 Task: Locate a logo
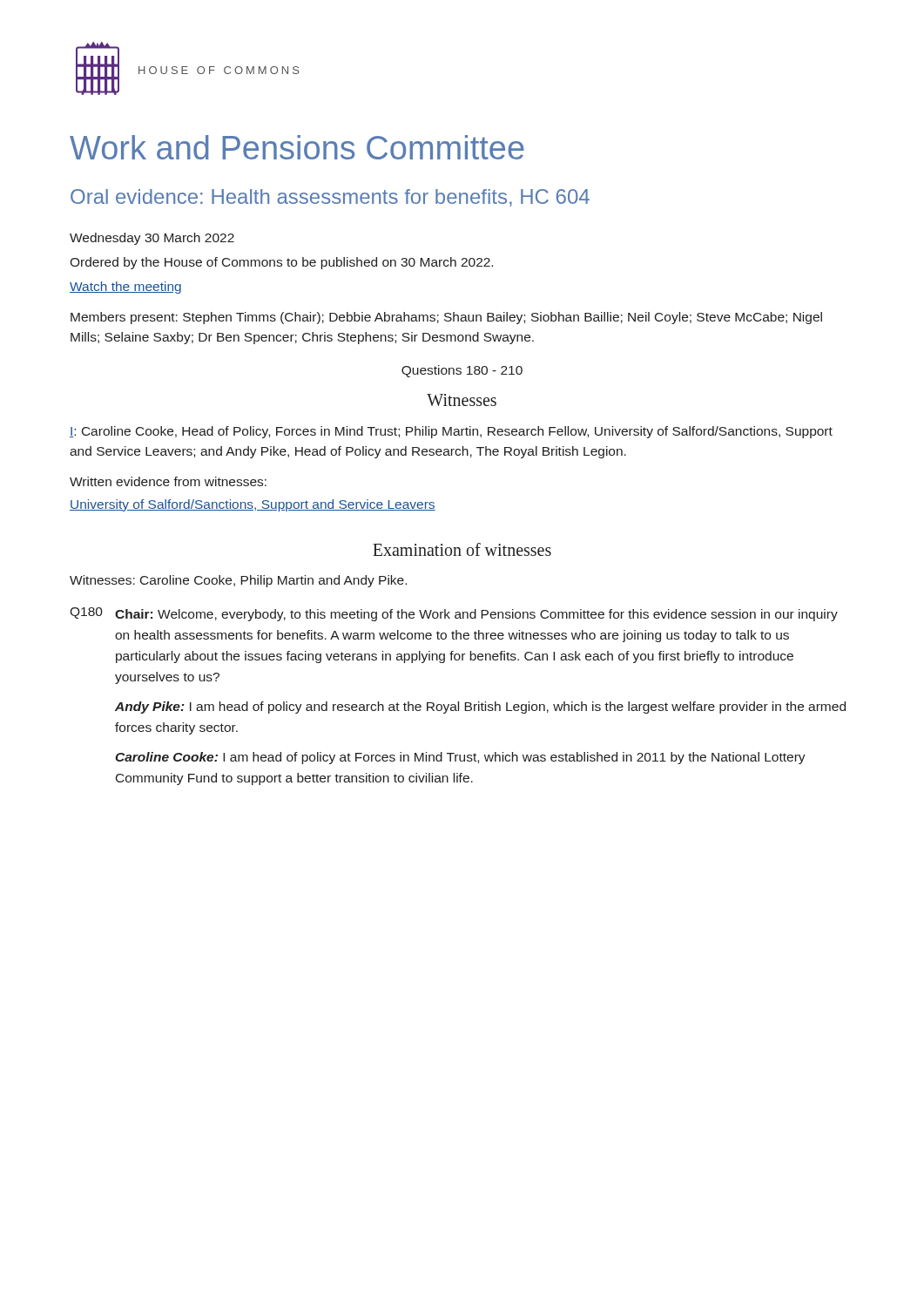click(462, 70)
